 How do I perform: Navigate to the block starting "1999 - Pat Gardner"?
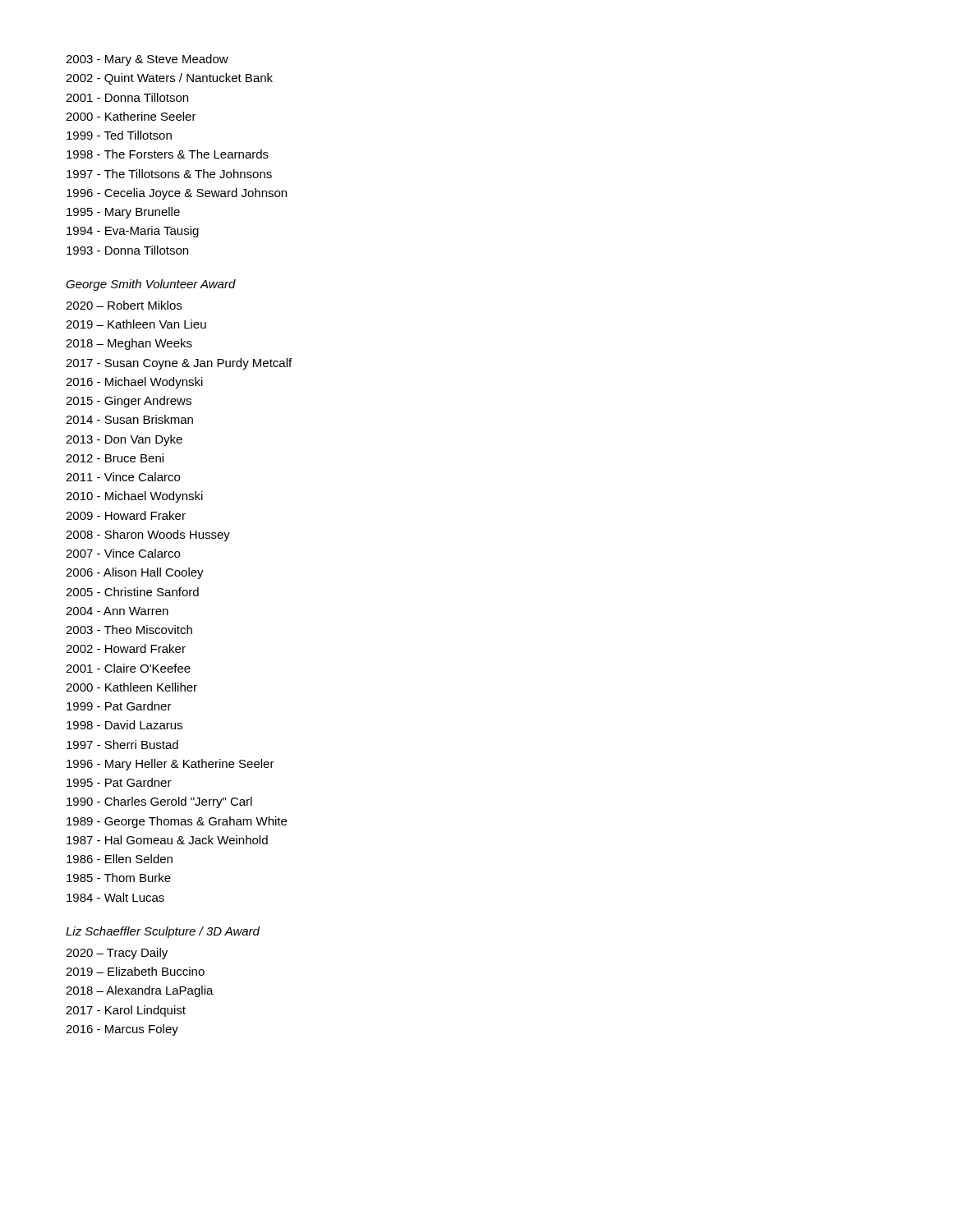point(119,706)
